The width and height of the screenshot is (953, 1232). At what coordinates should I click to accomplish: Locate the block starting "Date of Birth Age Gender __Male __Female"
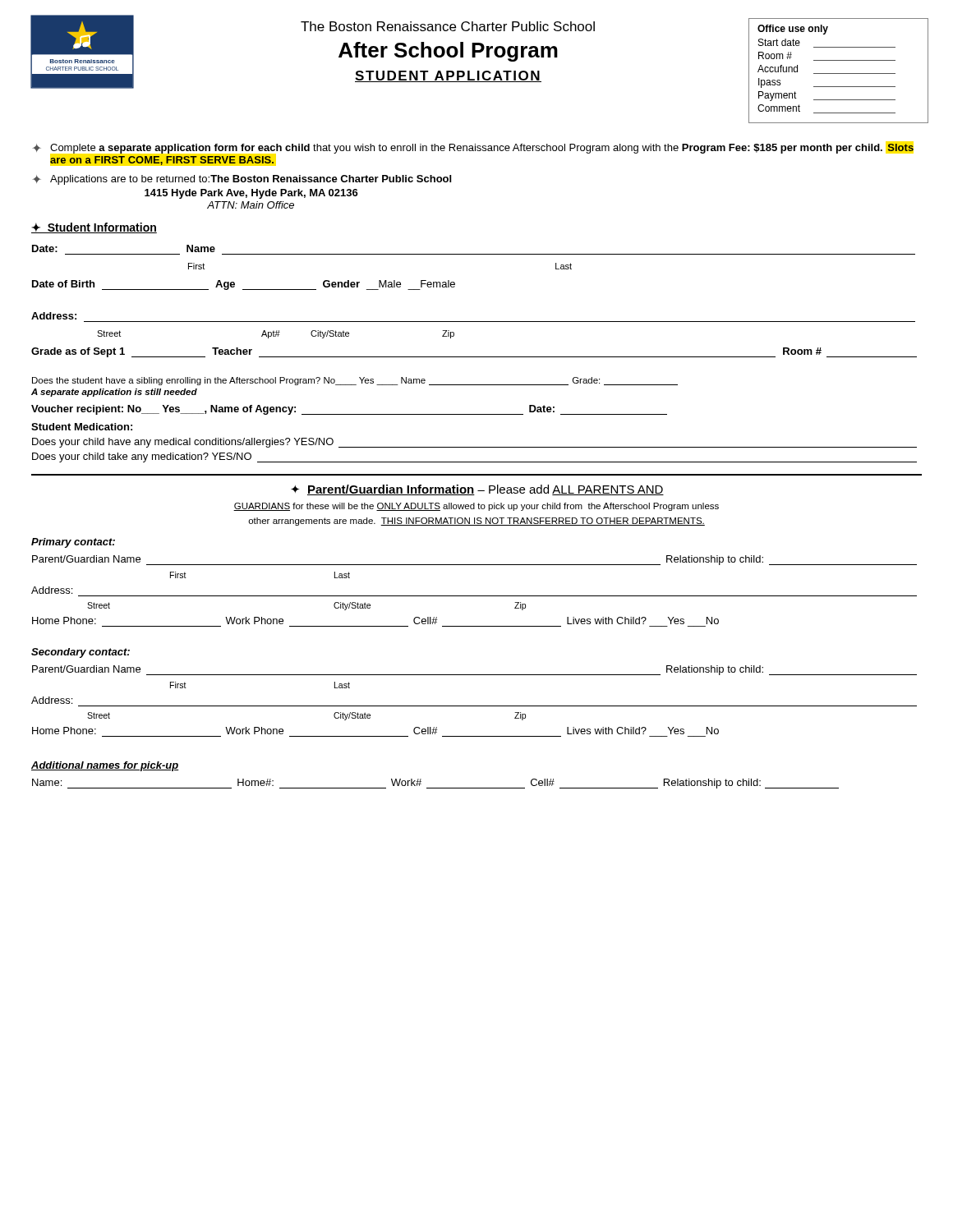tap(243, 284)
